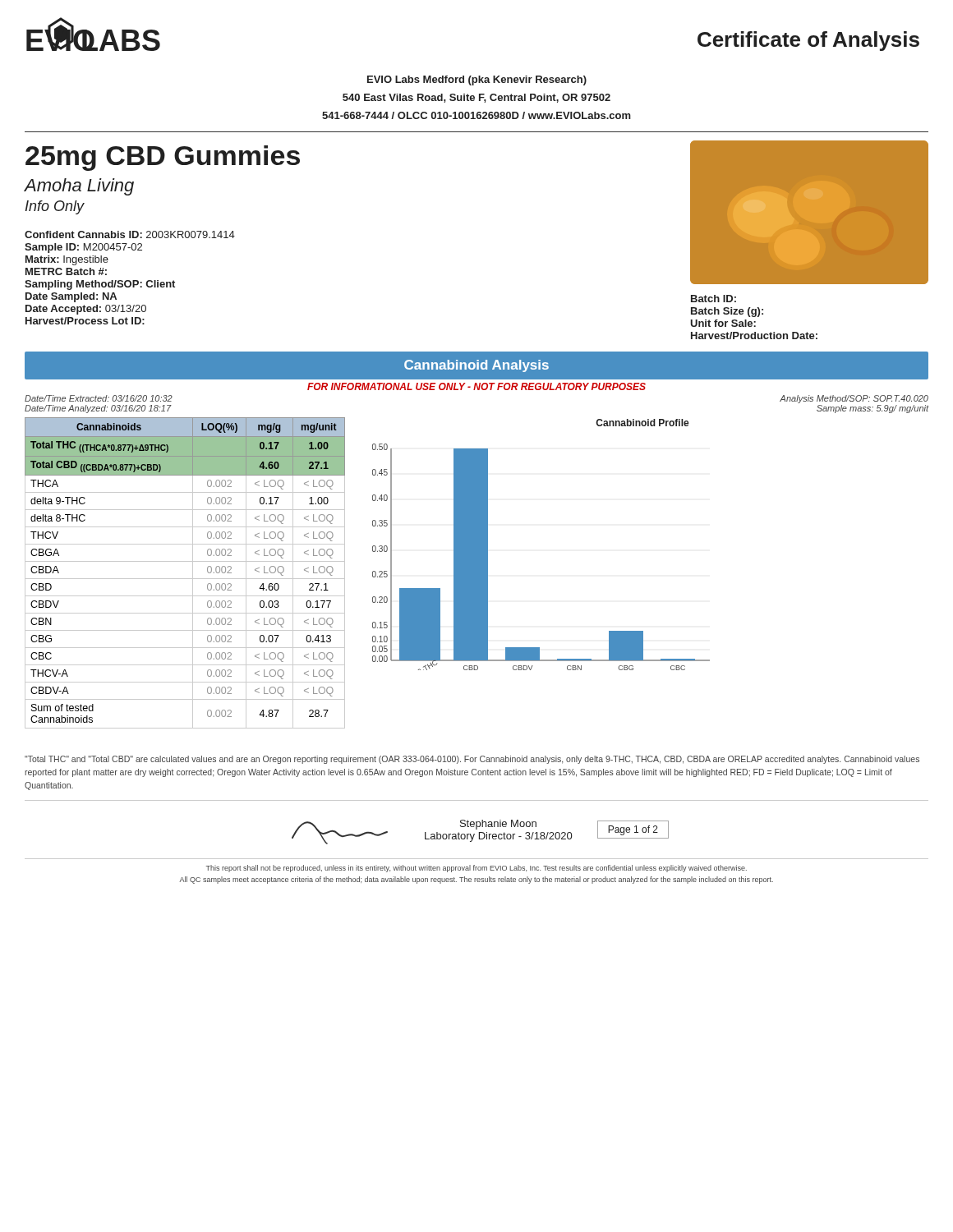Screen dimensions: 1232x953
Task: Select the element starting "EVIO Labs Medford (pka Kenevir"
Action: point(476,97)
